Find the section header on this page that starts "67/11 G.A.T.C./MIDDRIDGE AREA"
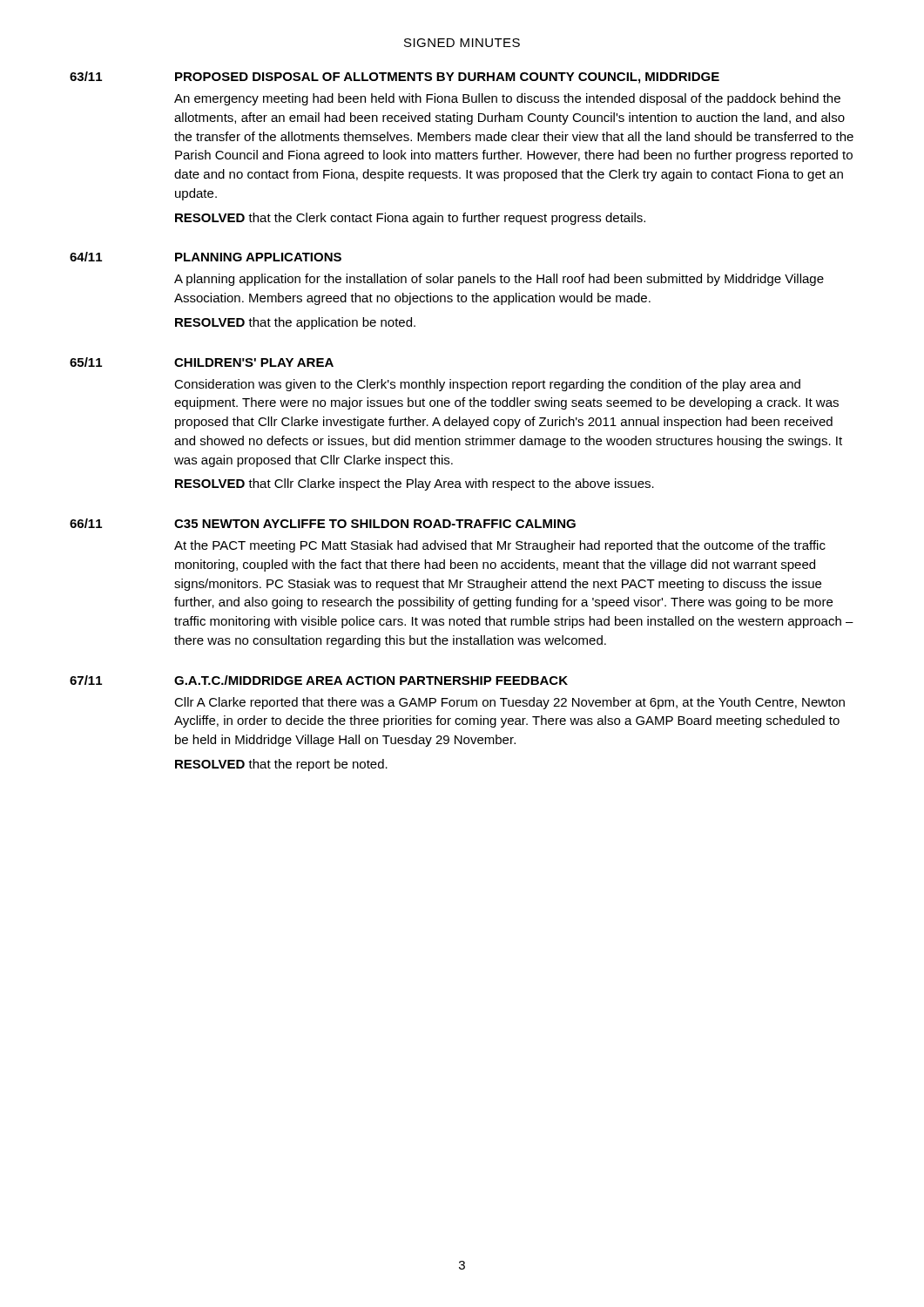 [x=462, y=680]
